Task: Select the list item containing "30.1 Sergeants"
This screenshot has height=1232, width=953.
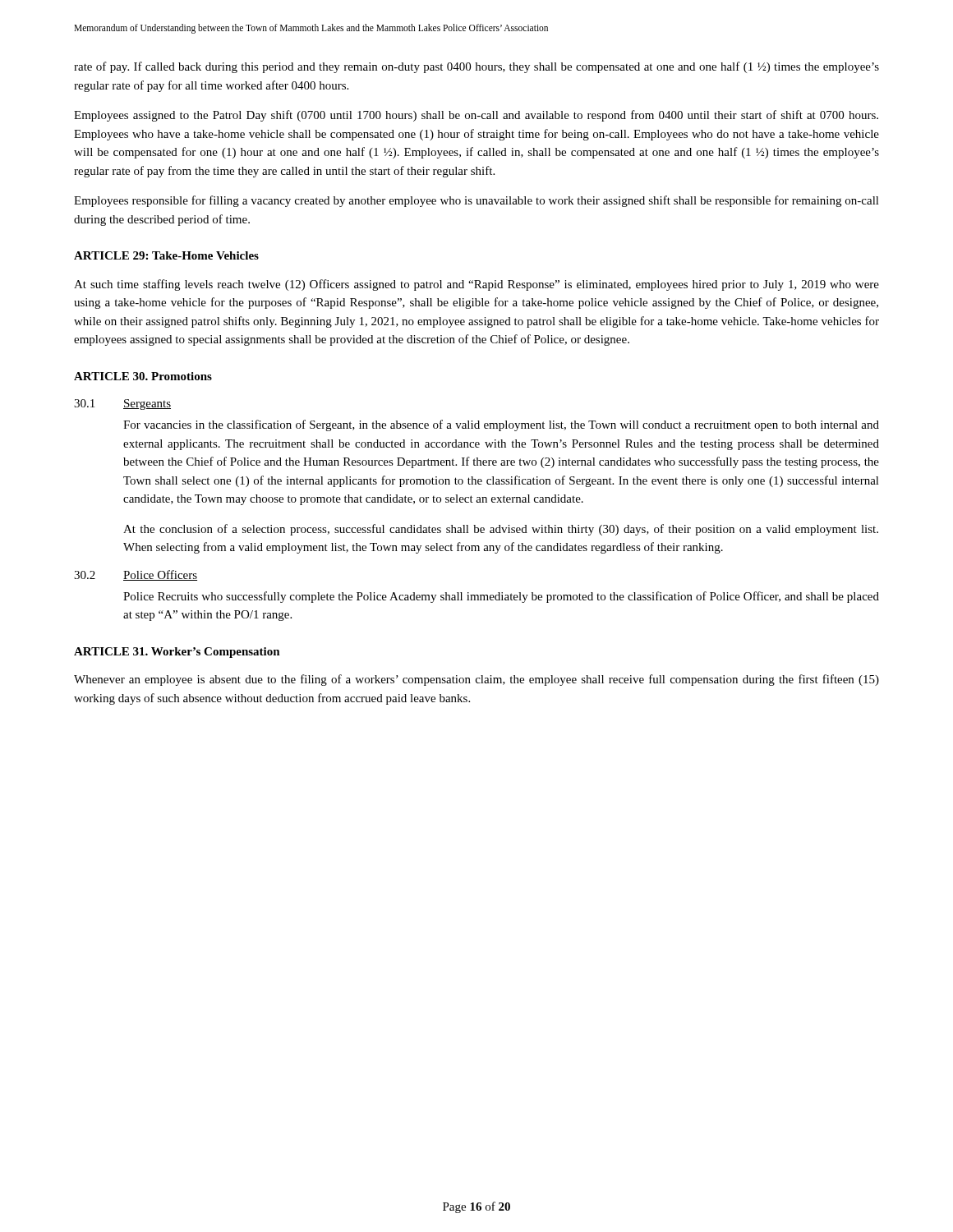Action: [122, 404]
